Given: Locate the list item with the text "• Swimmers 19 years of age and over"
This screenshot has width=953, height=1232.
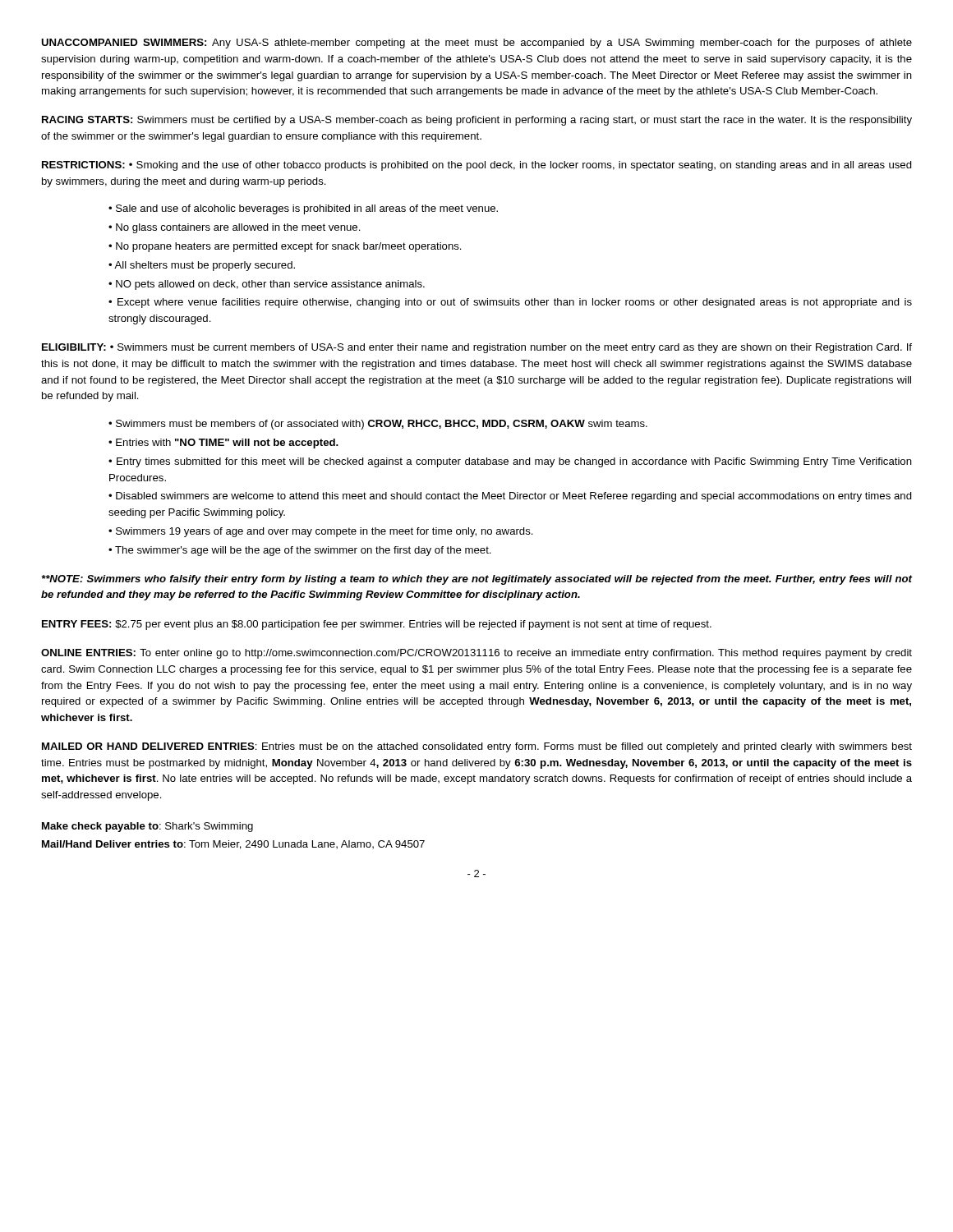Looking at the screenshot, I should pos(321,531).
